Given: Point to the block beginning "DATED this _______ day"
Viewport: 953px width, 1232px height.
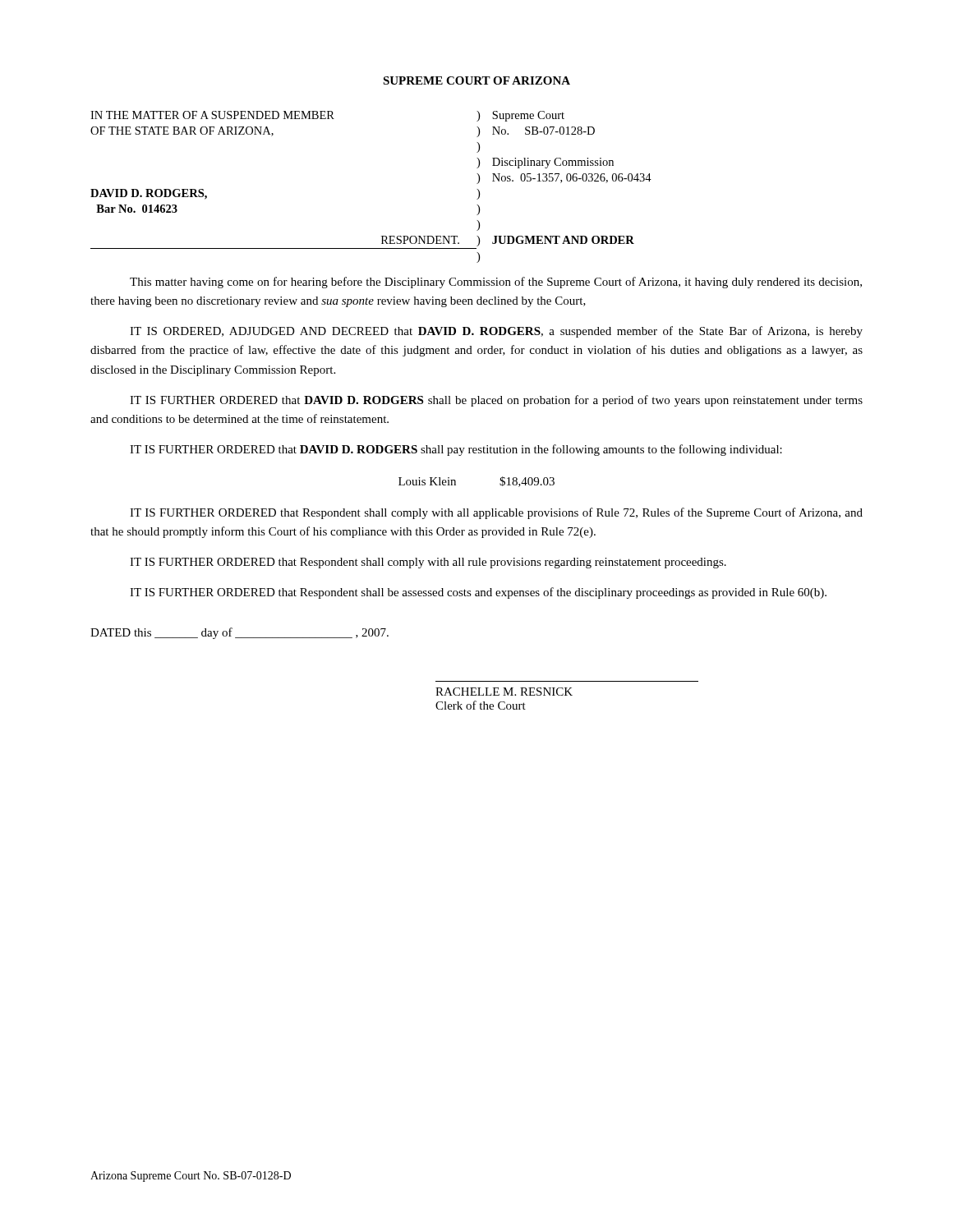Looking at the screenshot, I should pyautogui.click(x=240, y=632).
